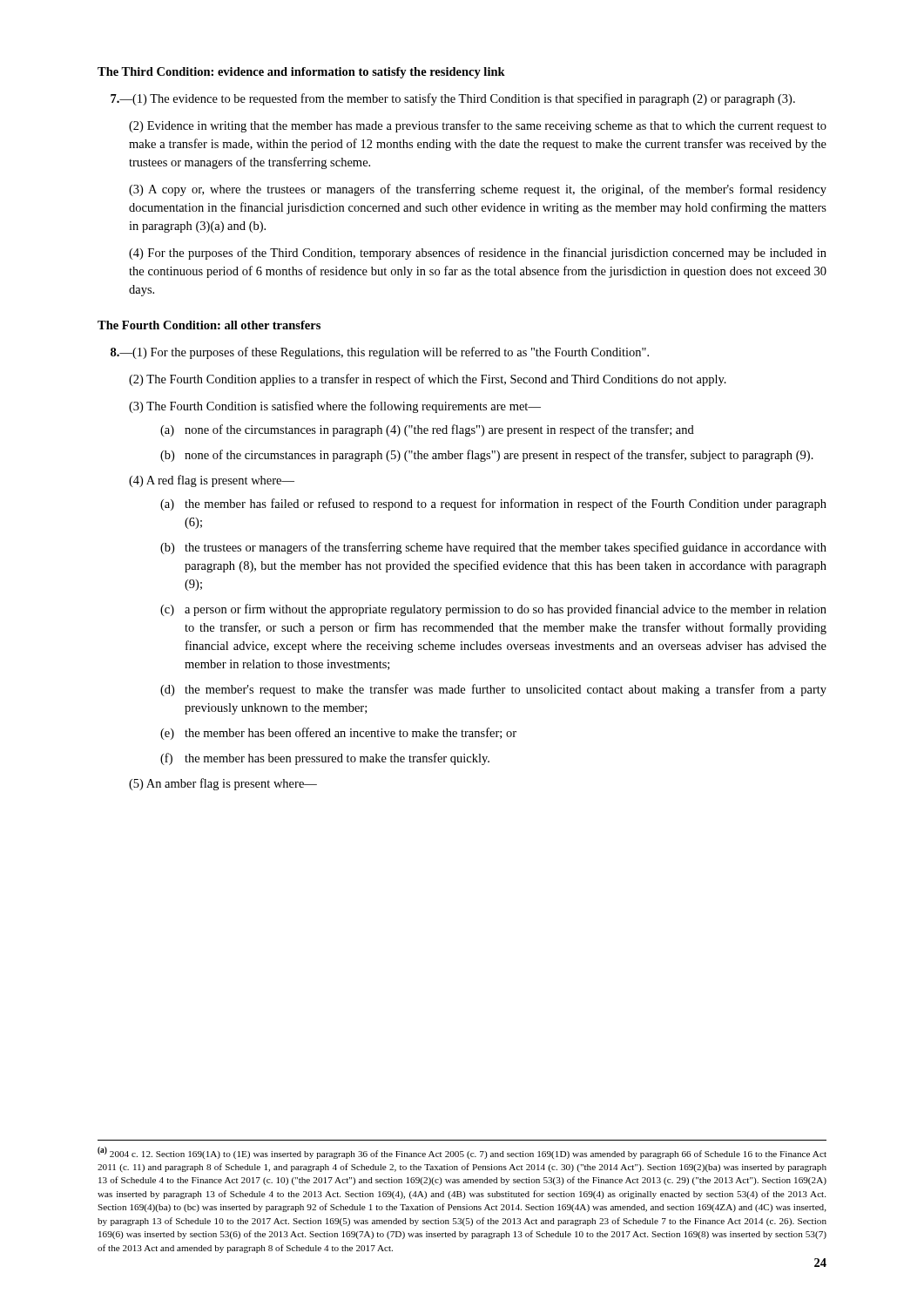This screenshot has width=924, height=1307.
Task: Point to the text starting "(b) the trustees or managers of the transferring"
Action: click(x=493, y=566)
